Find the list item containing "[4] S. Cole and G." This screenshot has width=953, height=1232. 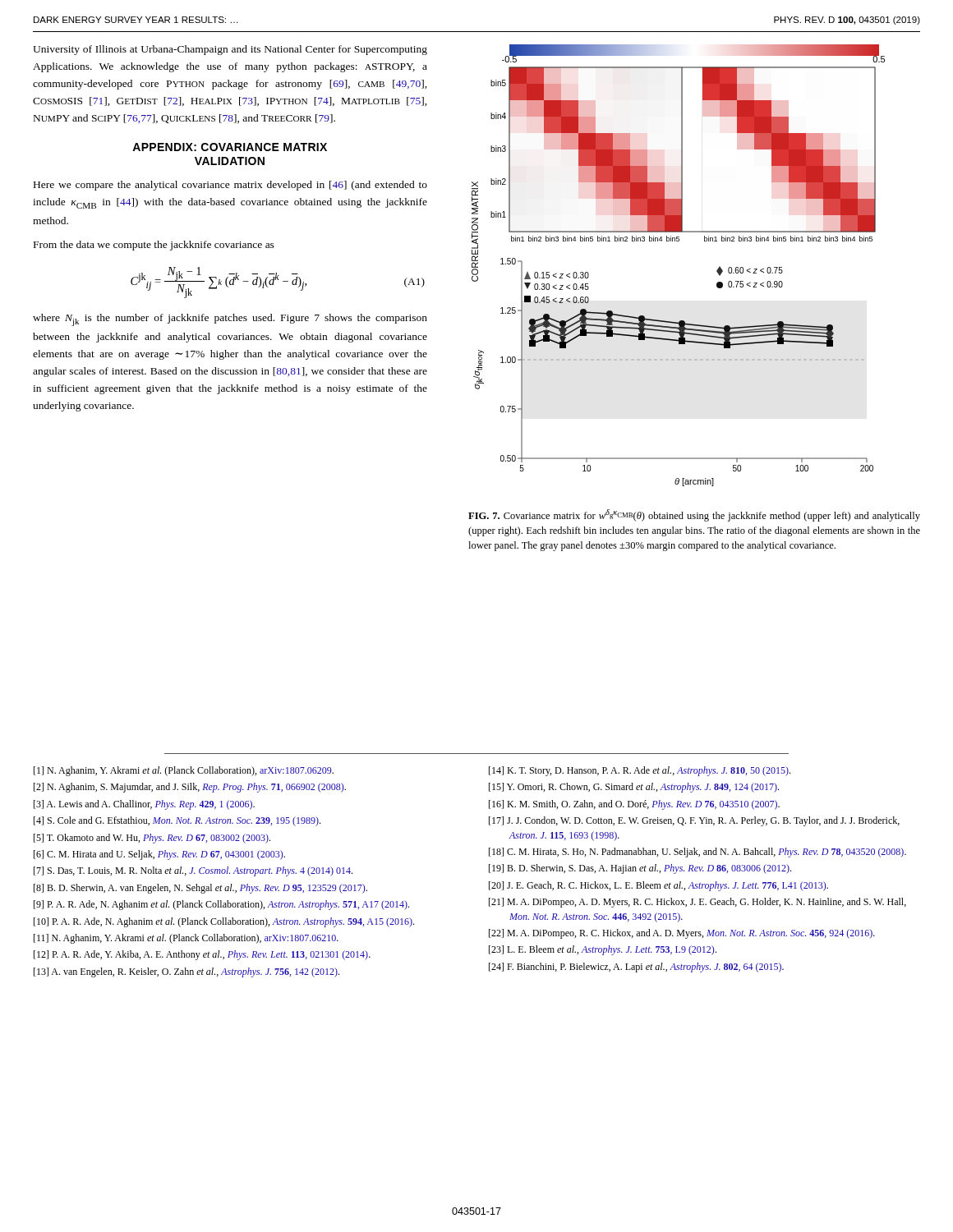[177, 821]
